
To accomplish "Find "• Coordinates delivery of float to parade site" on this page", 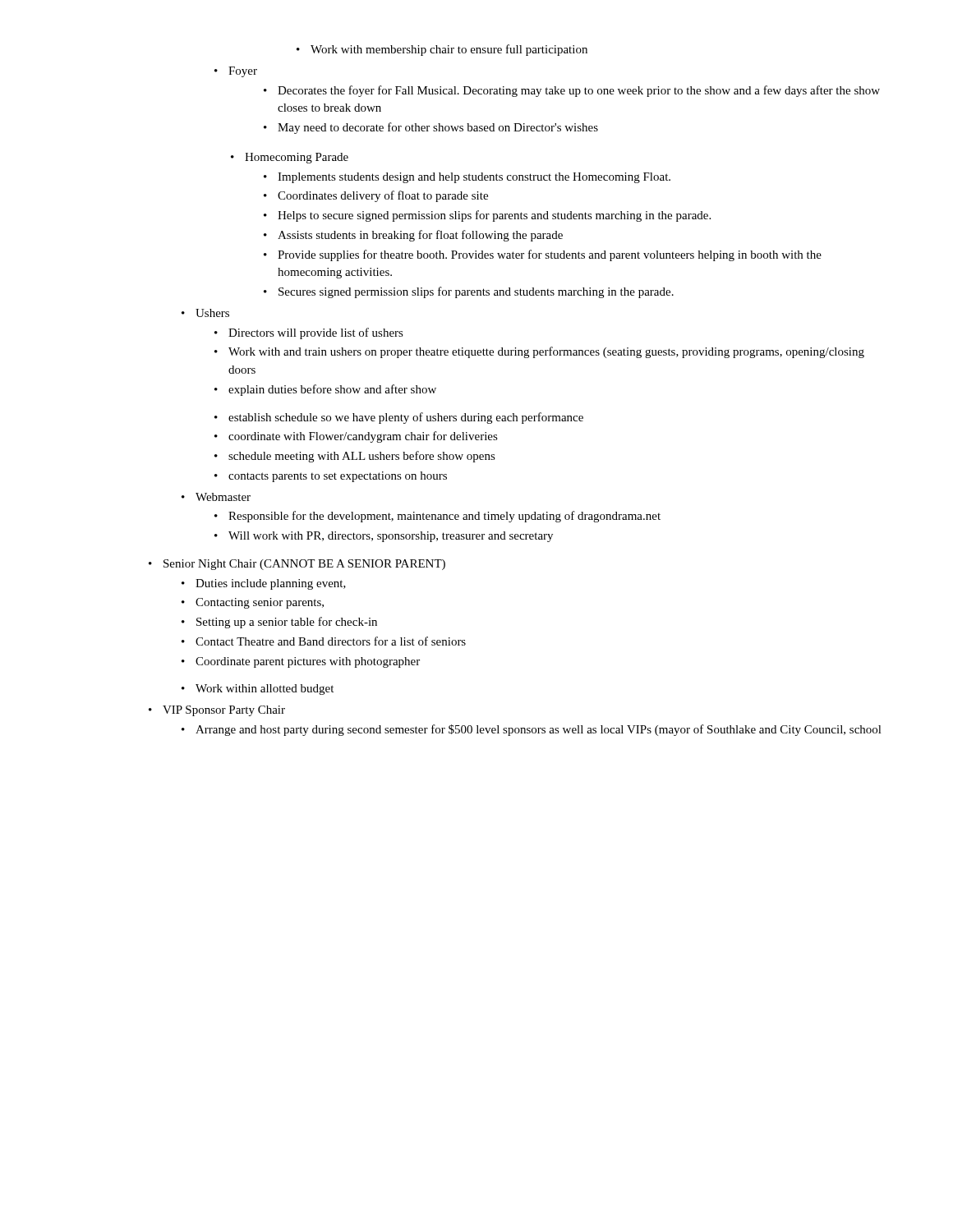I will [376, 196].
